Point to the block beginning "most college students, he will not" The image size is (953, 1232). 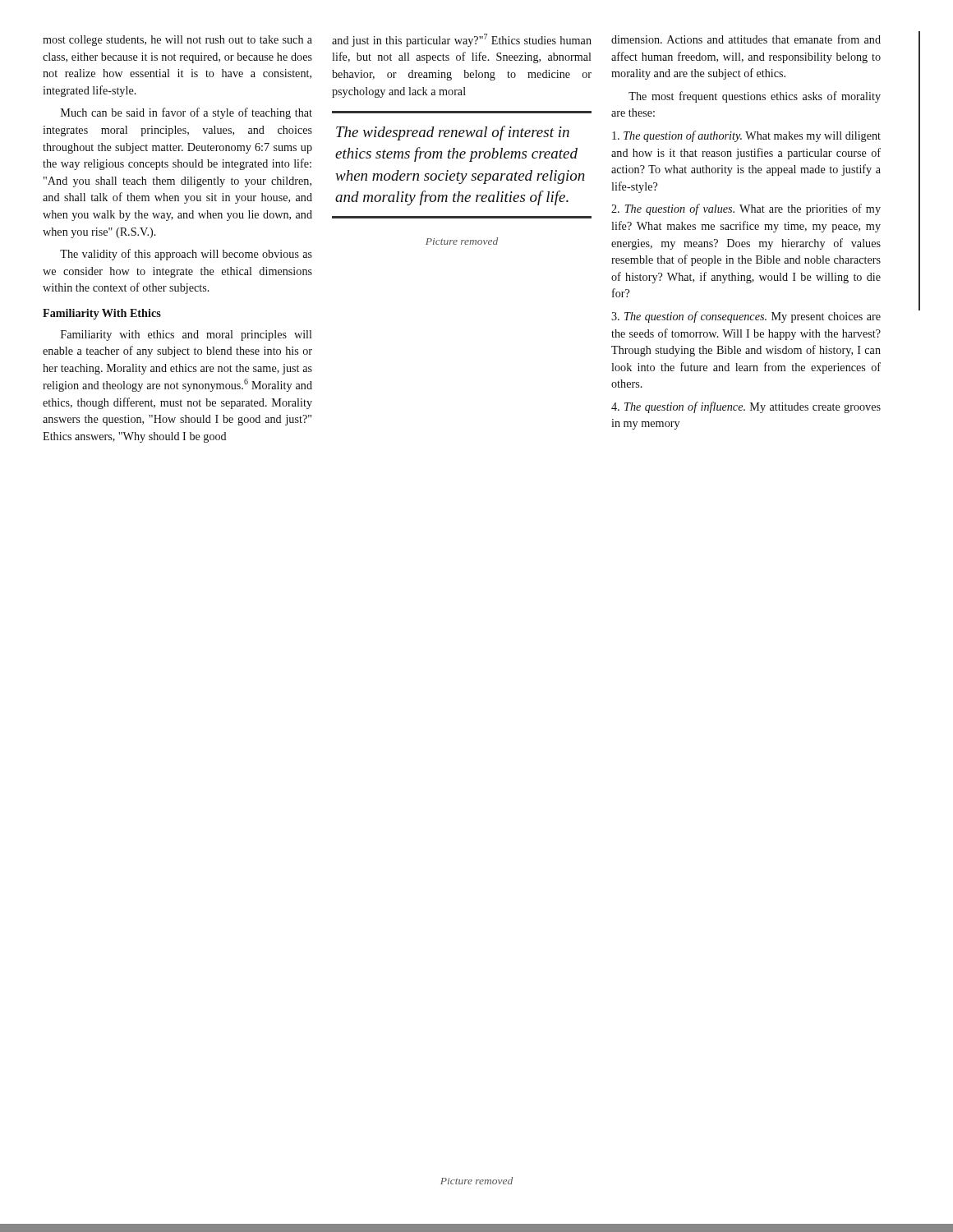177,164
